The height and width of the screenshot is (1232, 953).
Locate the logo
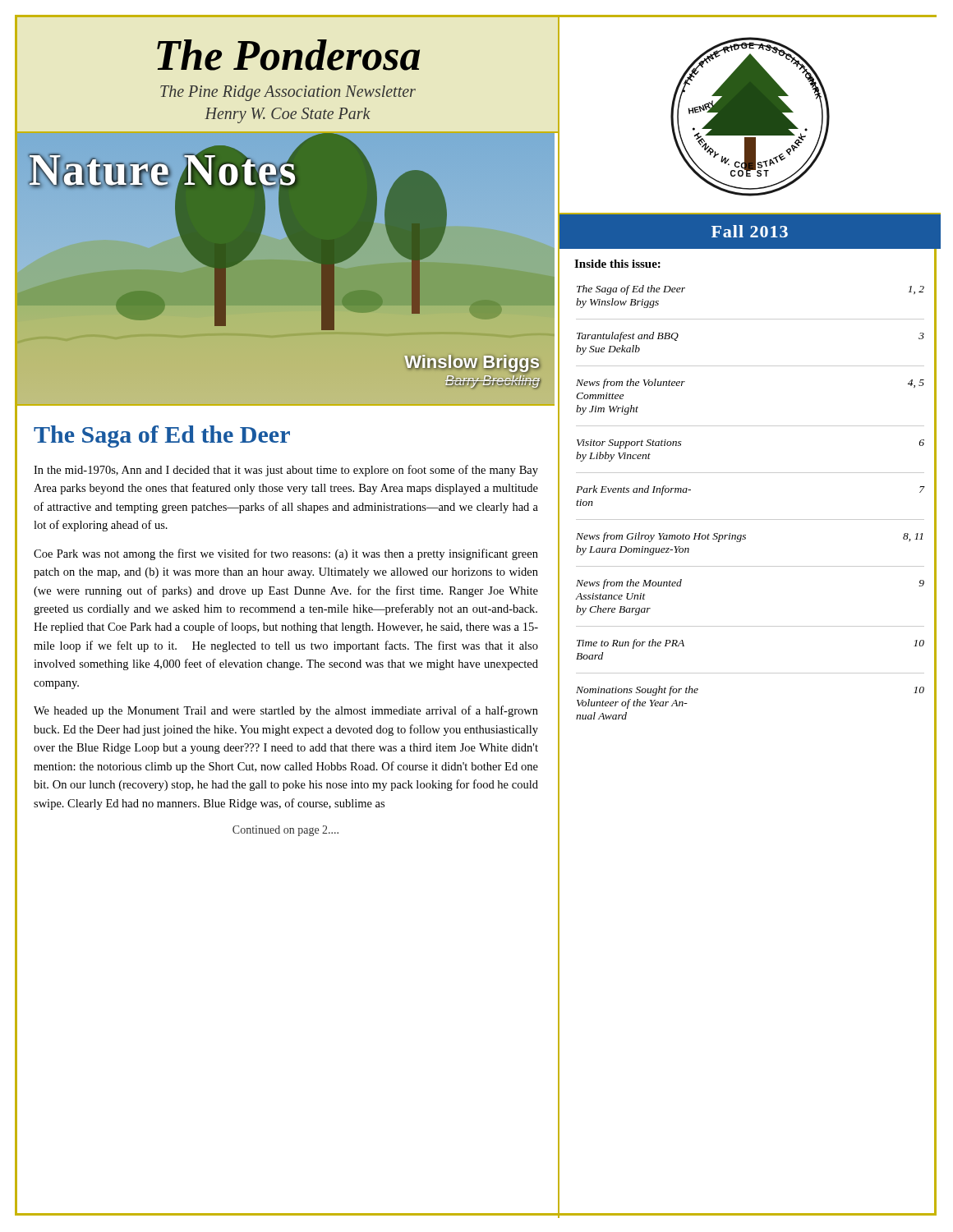click(x=750, y=116)
